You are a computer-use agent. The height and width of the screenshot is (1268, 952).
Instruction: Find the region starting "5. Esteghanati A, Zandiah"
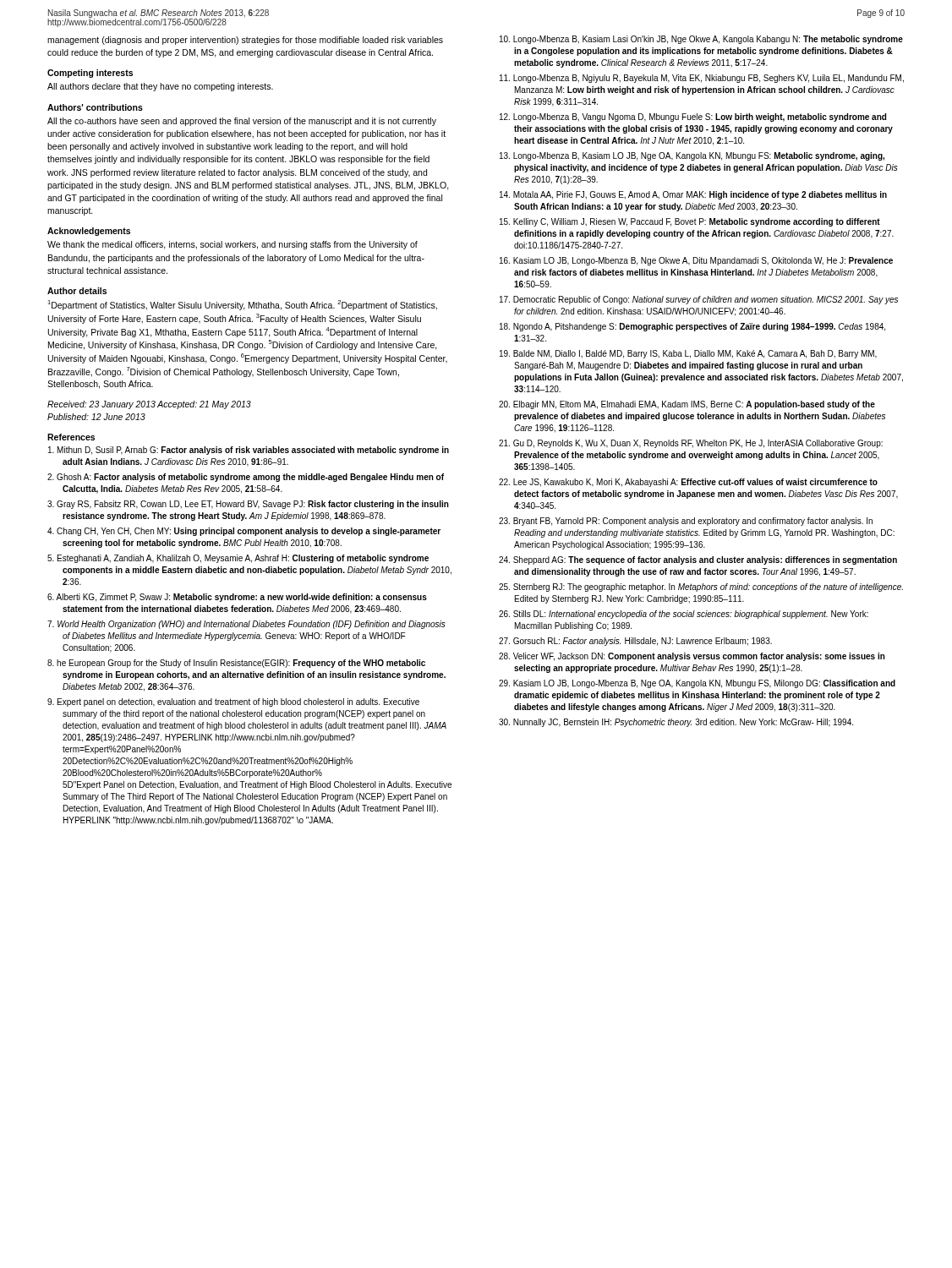[x=250, y=570]
